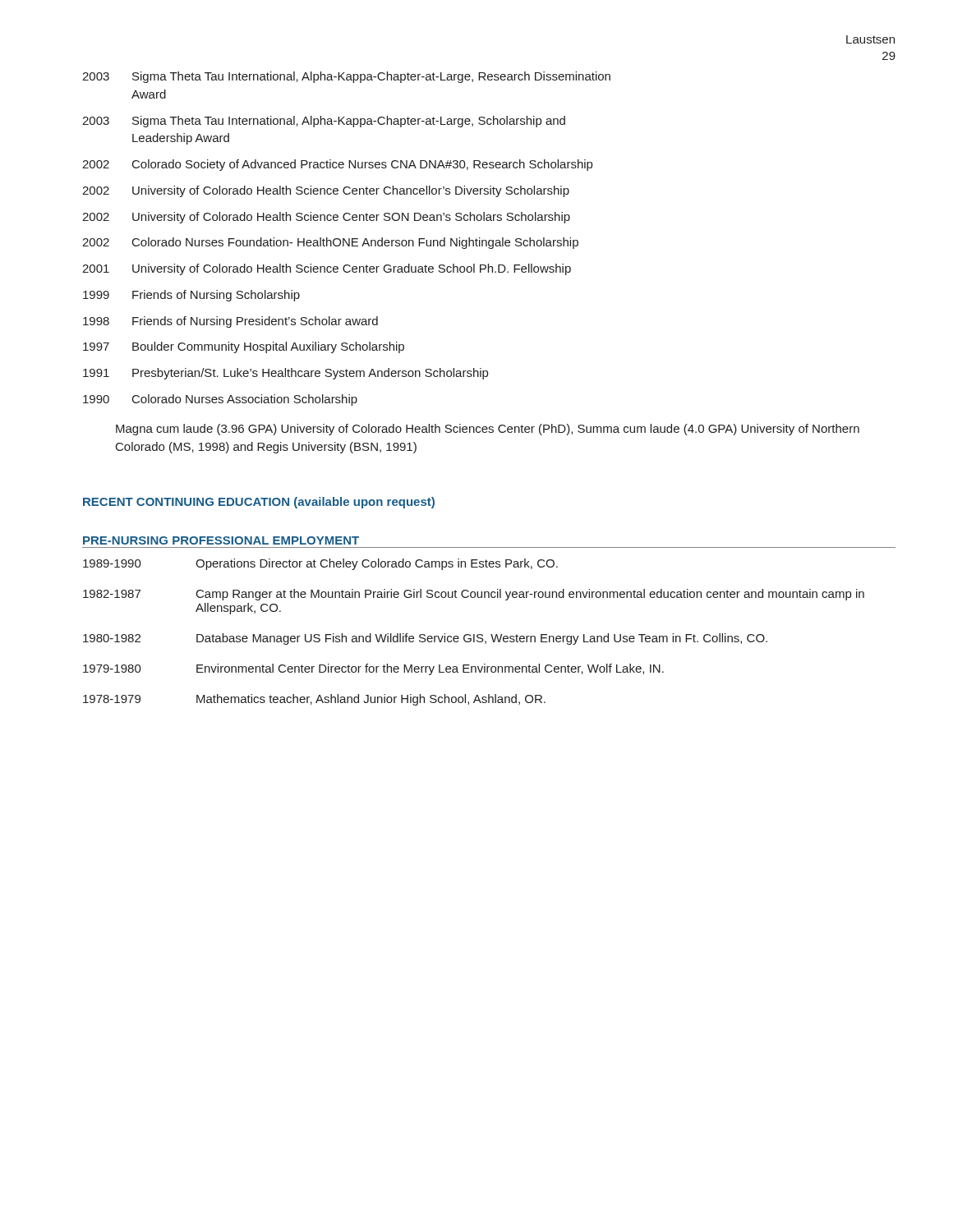The width and height of the screenshot is (953, 1232).
Task: Click where it says "1997 Boulder Community Hospital Auxiliary Scholarship"
Action: click(x=243, y=347)
